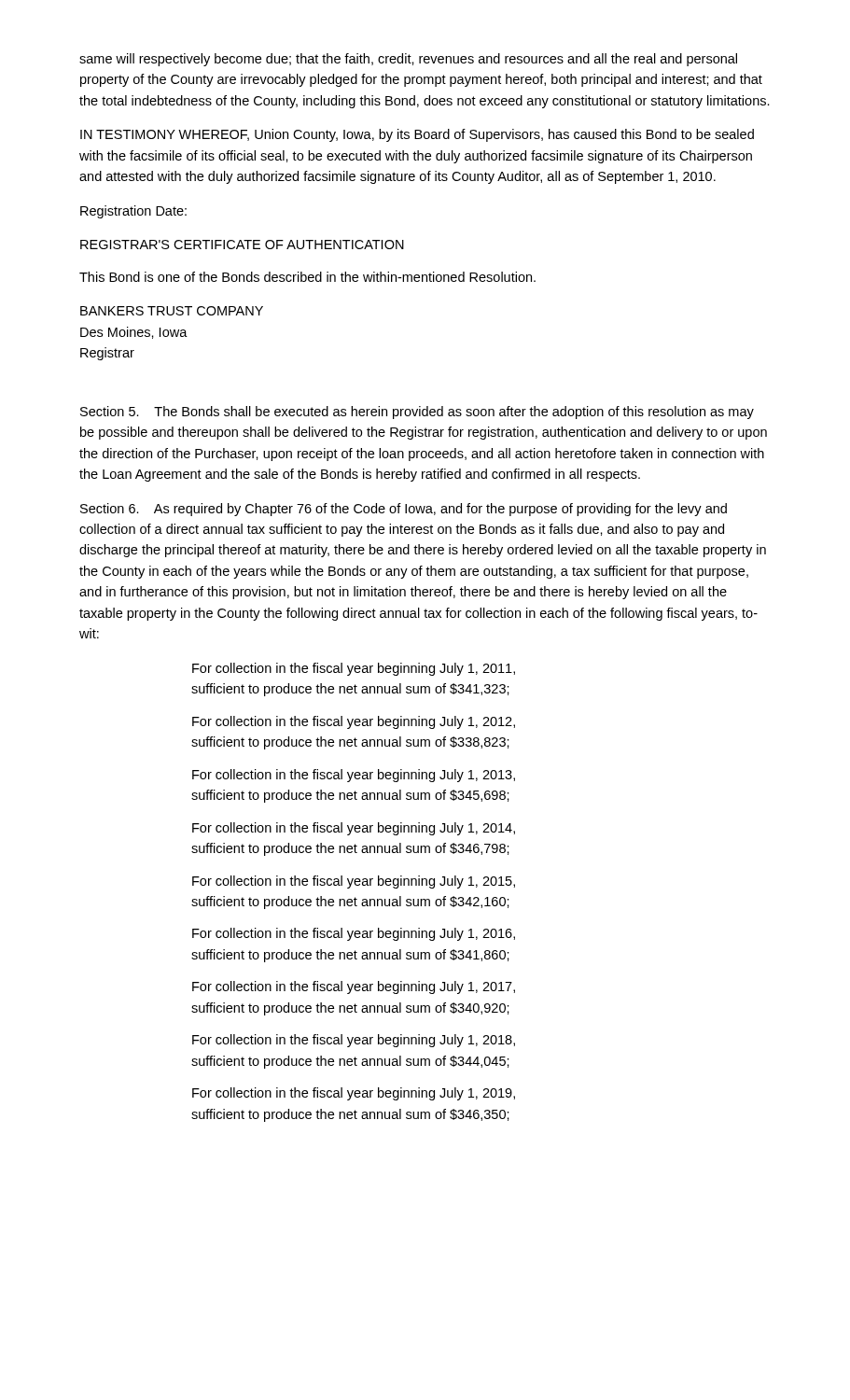This screenshot has height=1400, width=850.
Task: Locate the block of text that opens with "same will respectively become due; that the"
Action: click(425, 80)
